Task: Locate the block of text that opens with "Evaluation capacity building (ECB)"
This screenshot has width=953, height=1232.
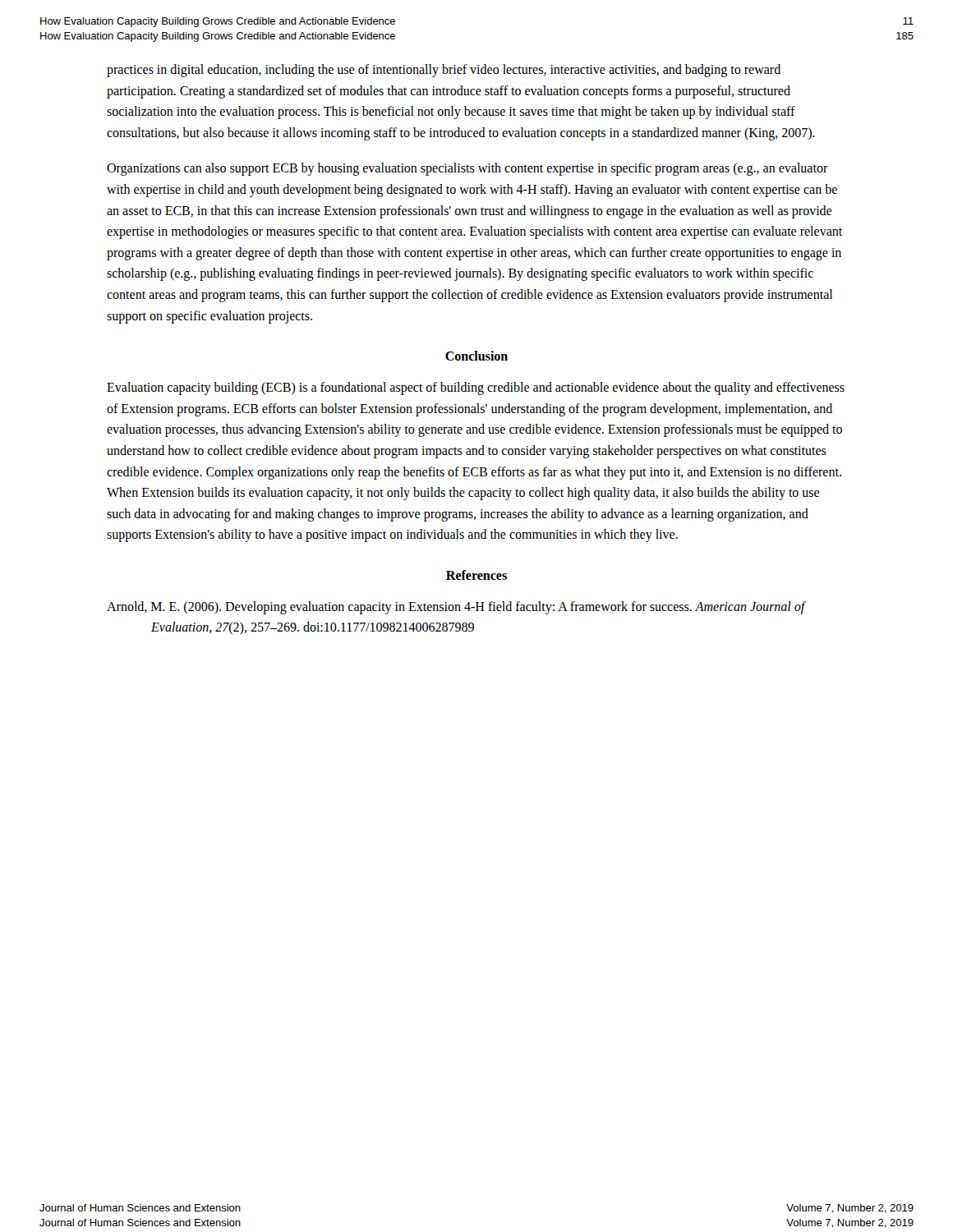Action: 476,461
